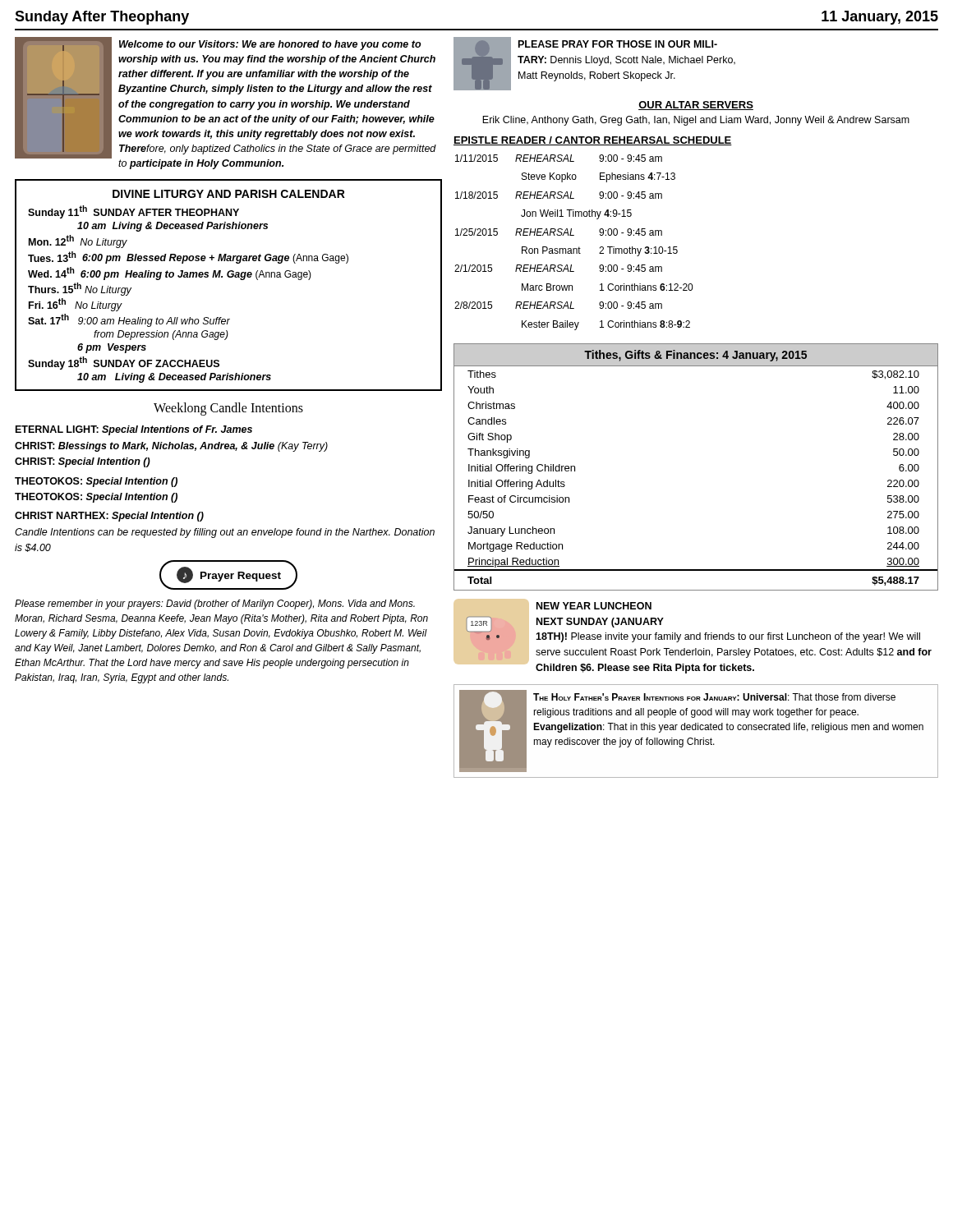
Task: Click on the text block starting "Weeklong Candle Intentions"
Action: [x=228, y=408]
